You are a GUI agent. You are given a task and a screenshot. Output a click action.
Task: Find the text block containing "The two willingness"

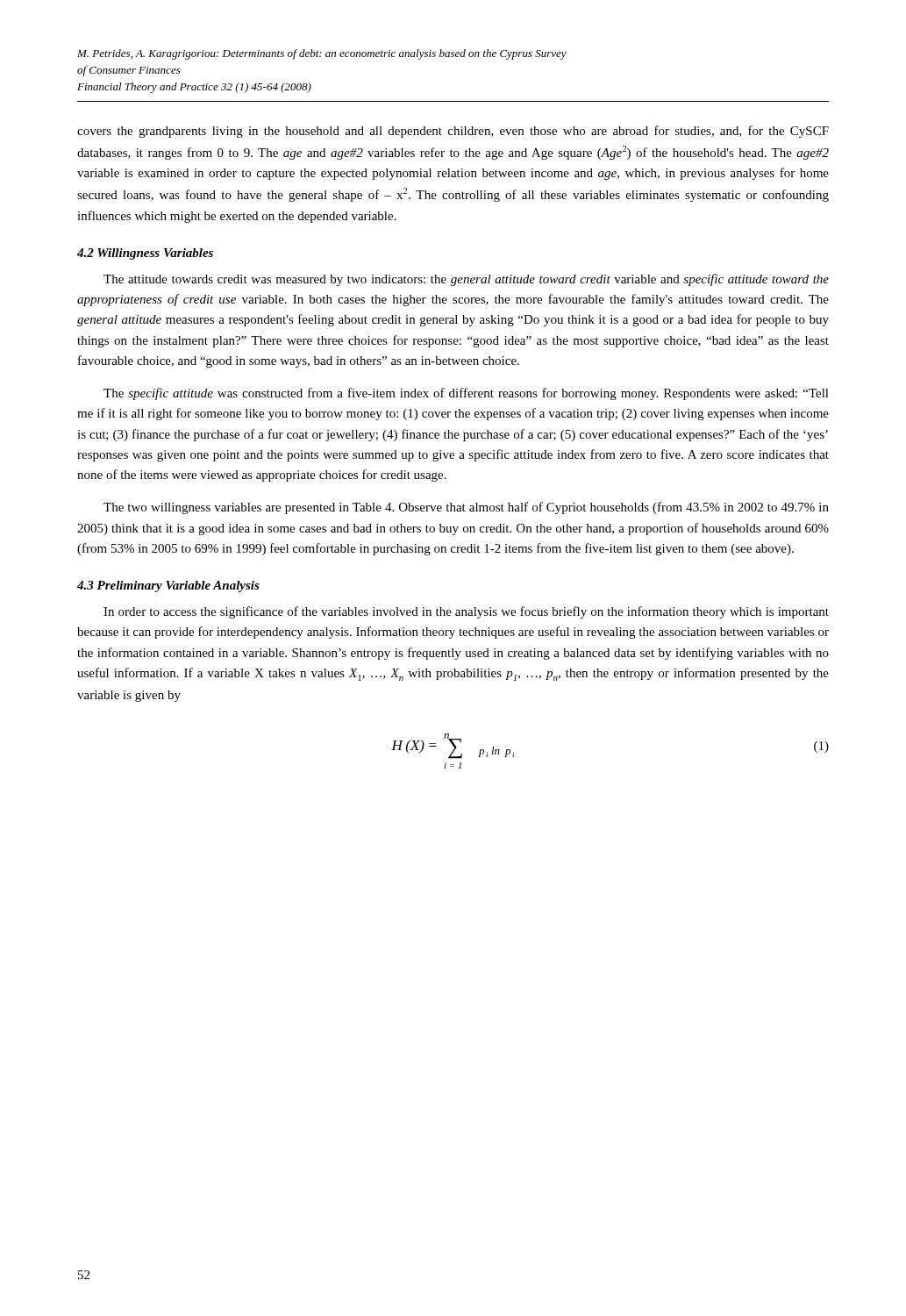coord(453,528)
